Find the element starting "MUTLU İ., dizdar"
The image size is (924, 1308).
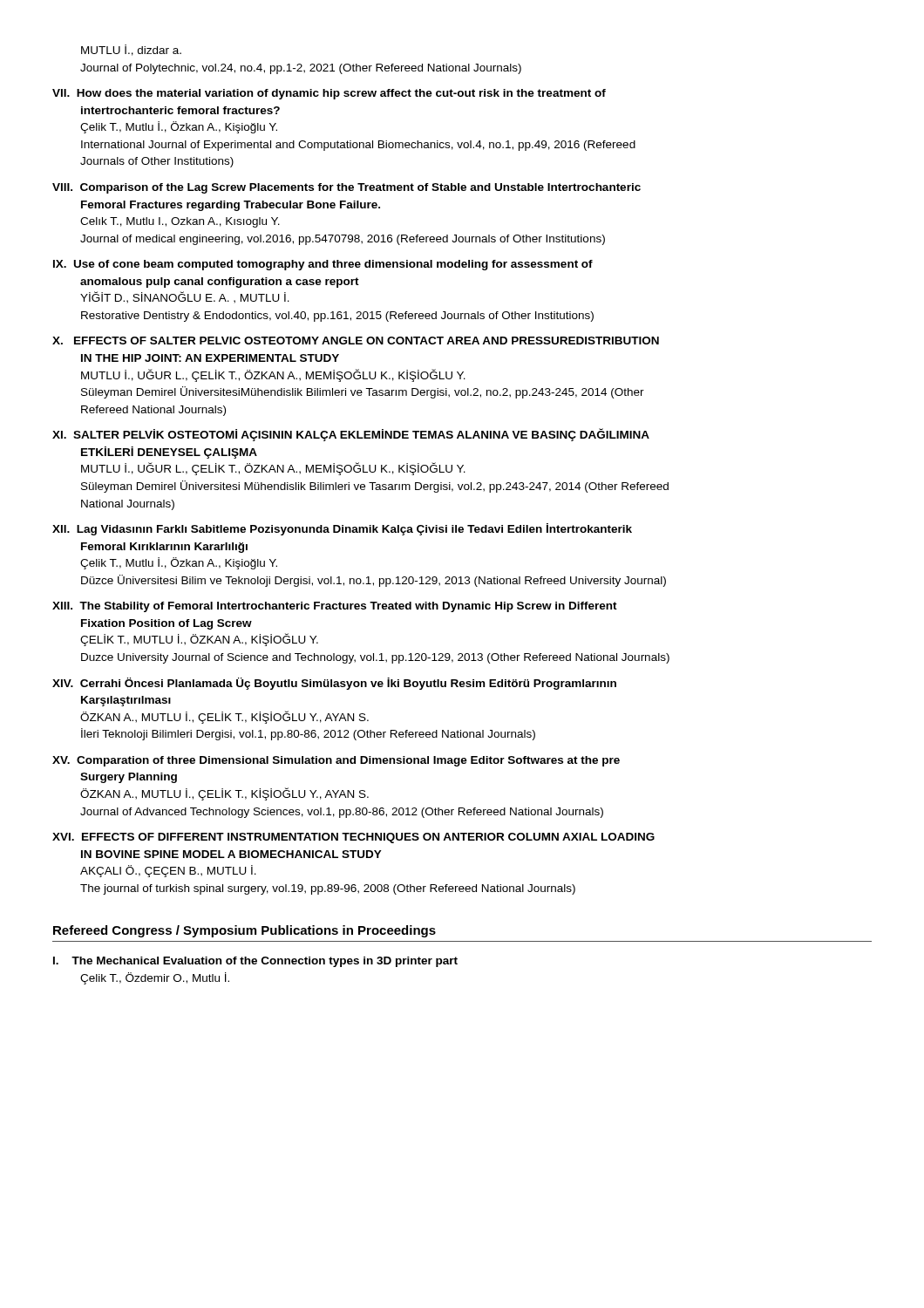(462, 59)
